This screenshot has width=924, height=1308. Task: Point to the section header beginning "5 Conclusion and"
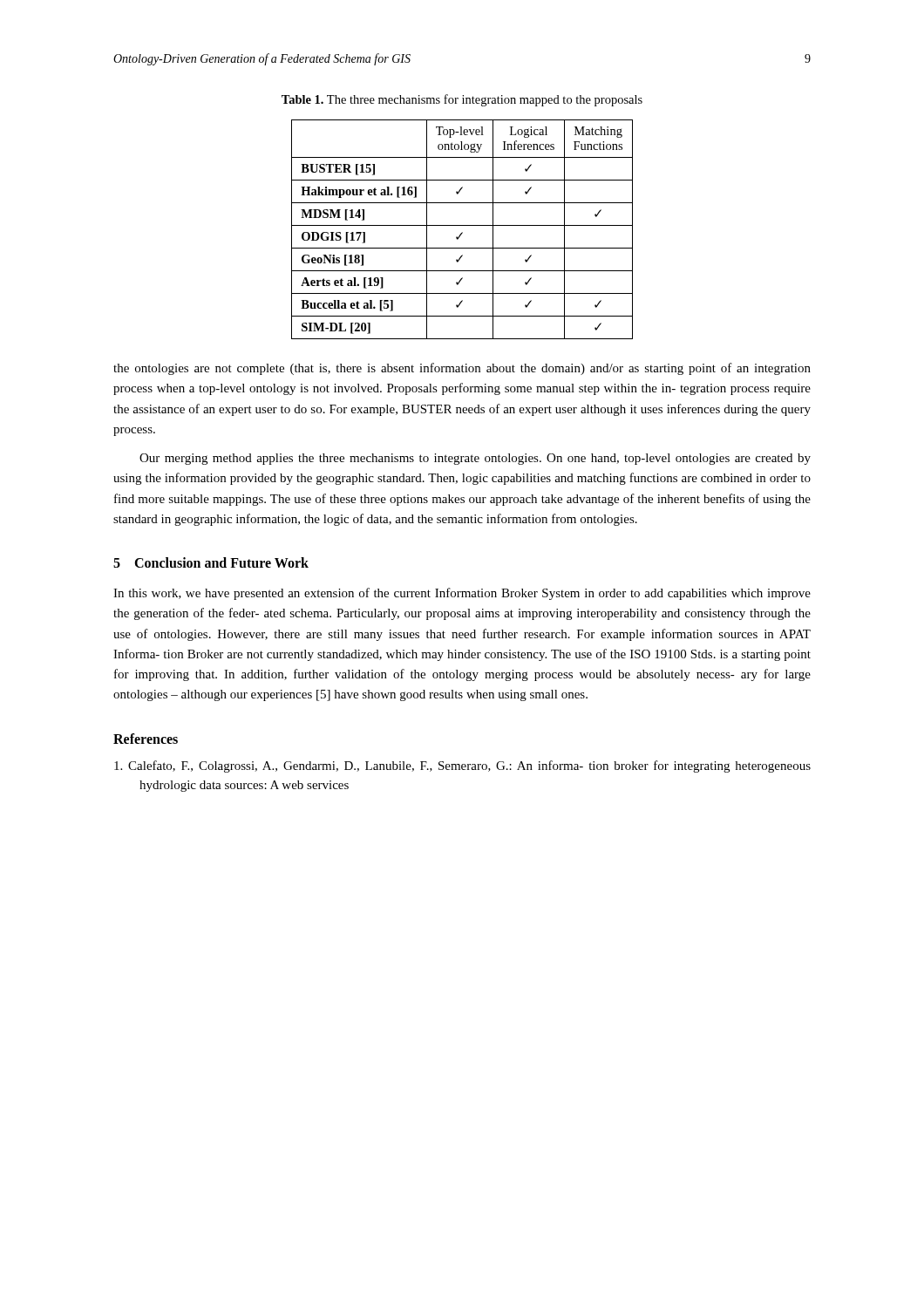[x=211, y=562]
